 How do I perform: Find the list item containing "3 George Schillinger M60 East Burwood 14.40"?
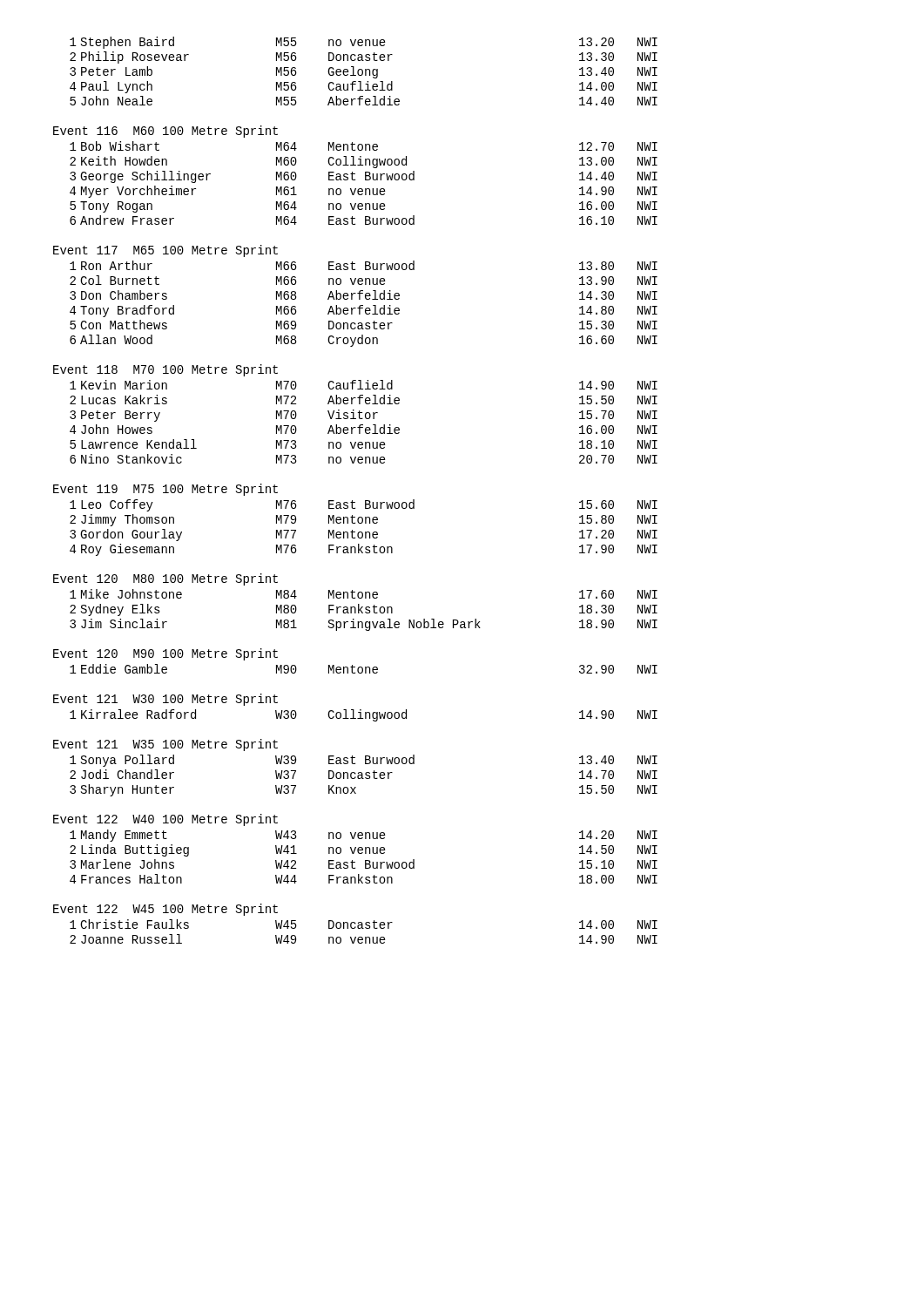coord(355,177)
